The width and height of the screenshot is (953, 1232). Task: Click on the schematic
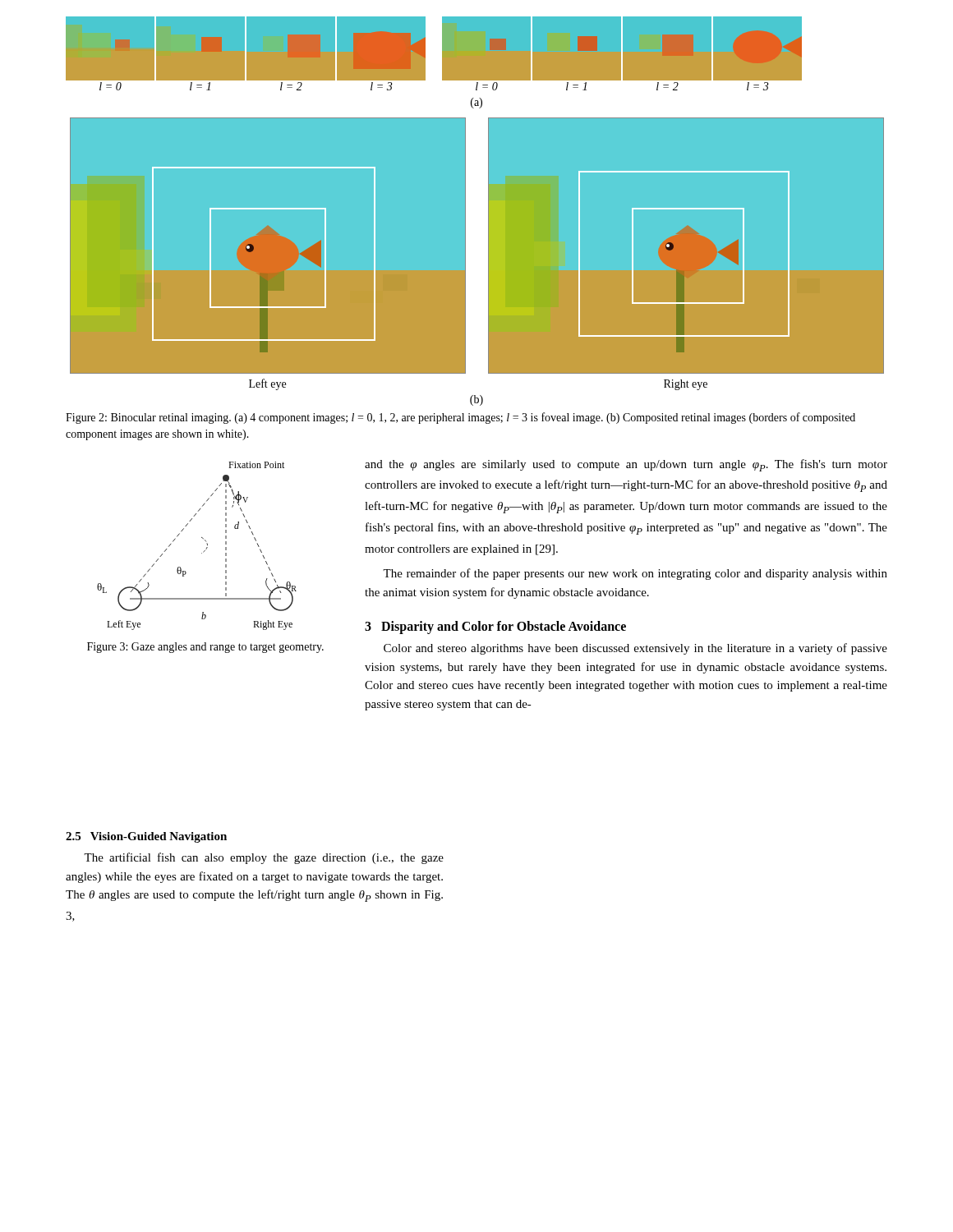coord(205,587)
